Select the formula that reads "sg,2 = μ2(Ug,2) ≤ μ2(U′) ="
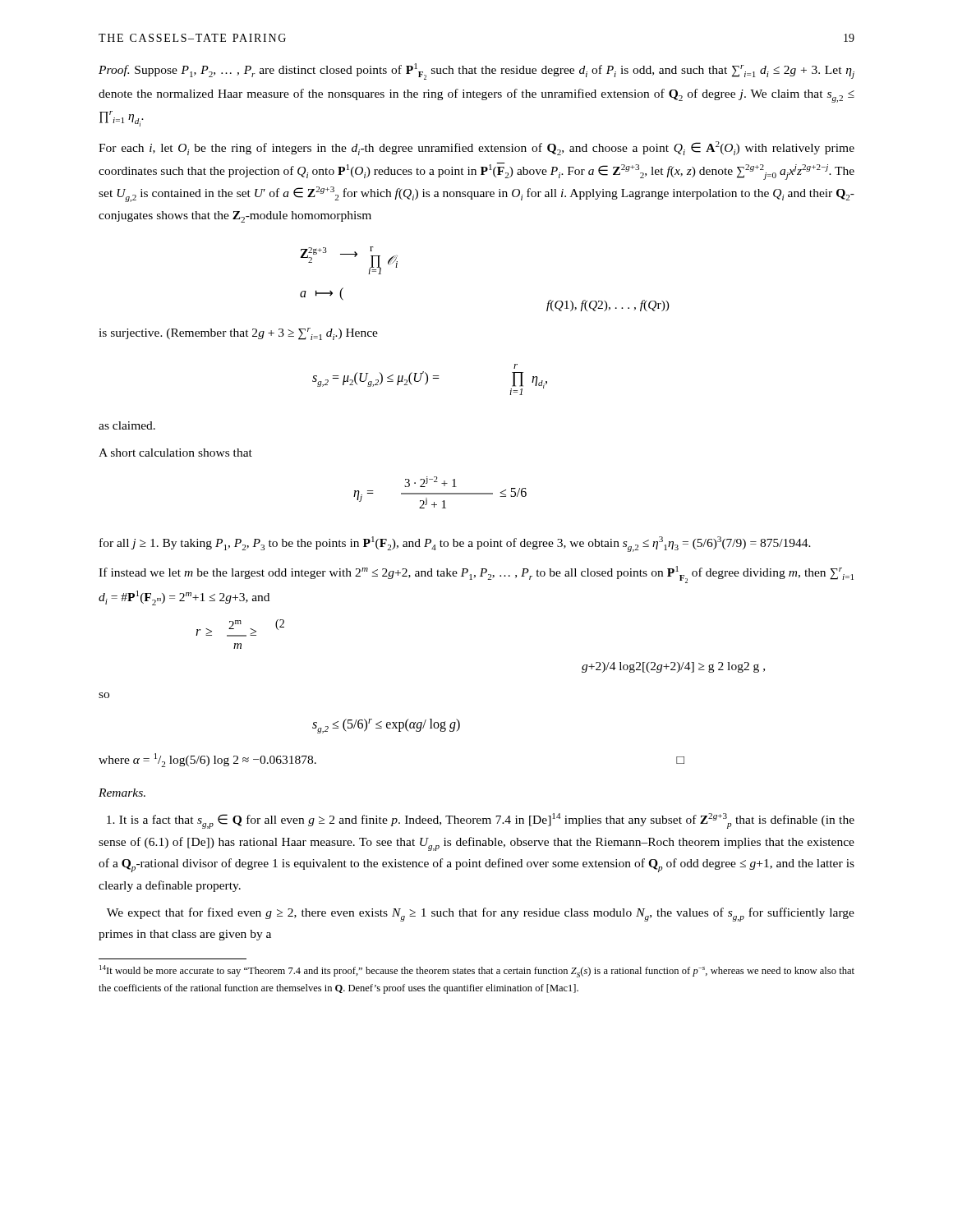The image size is (953, 1232). (516, 366)
